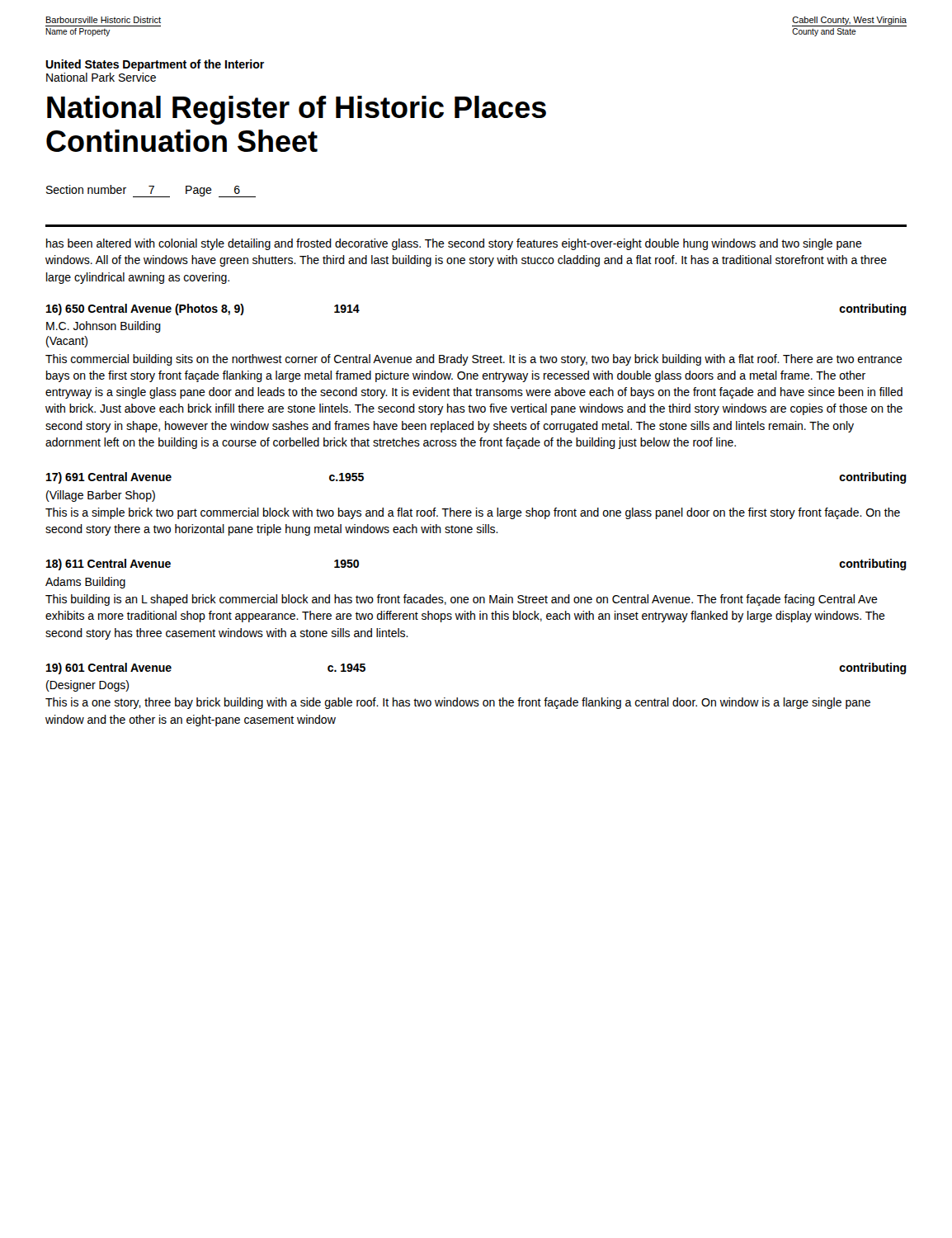The height and width of the screenshot is (1238, 952).
Task: Point to the text block starting "This is a one story, three"
Action: [x=458, y=711]
